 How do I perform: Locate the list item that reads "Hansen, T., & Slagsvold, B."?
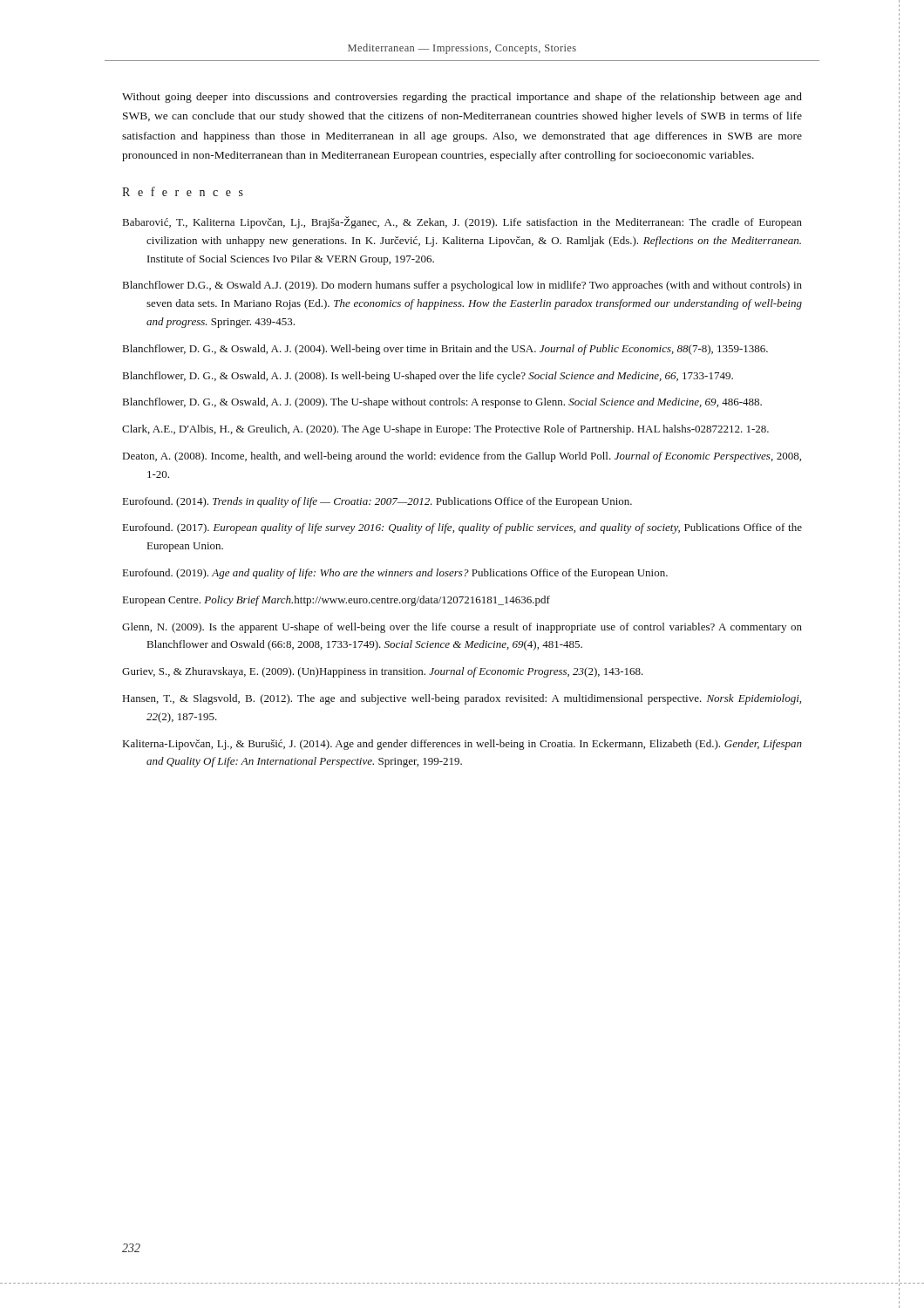coord(462,707)
